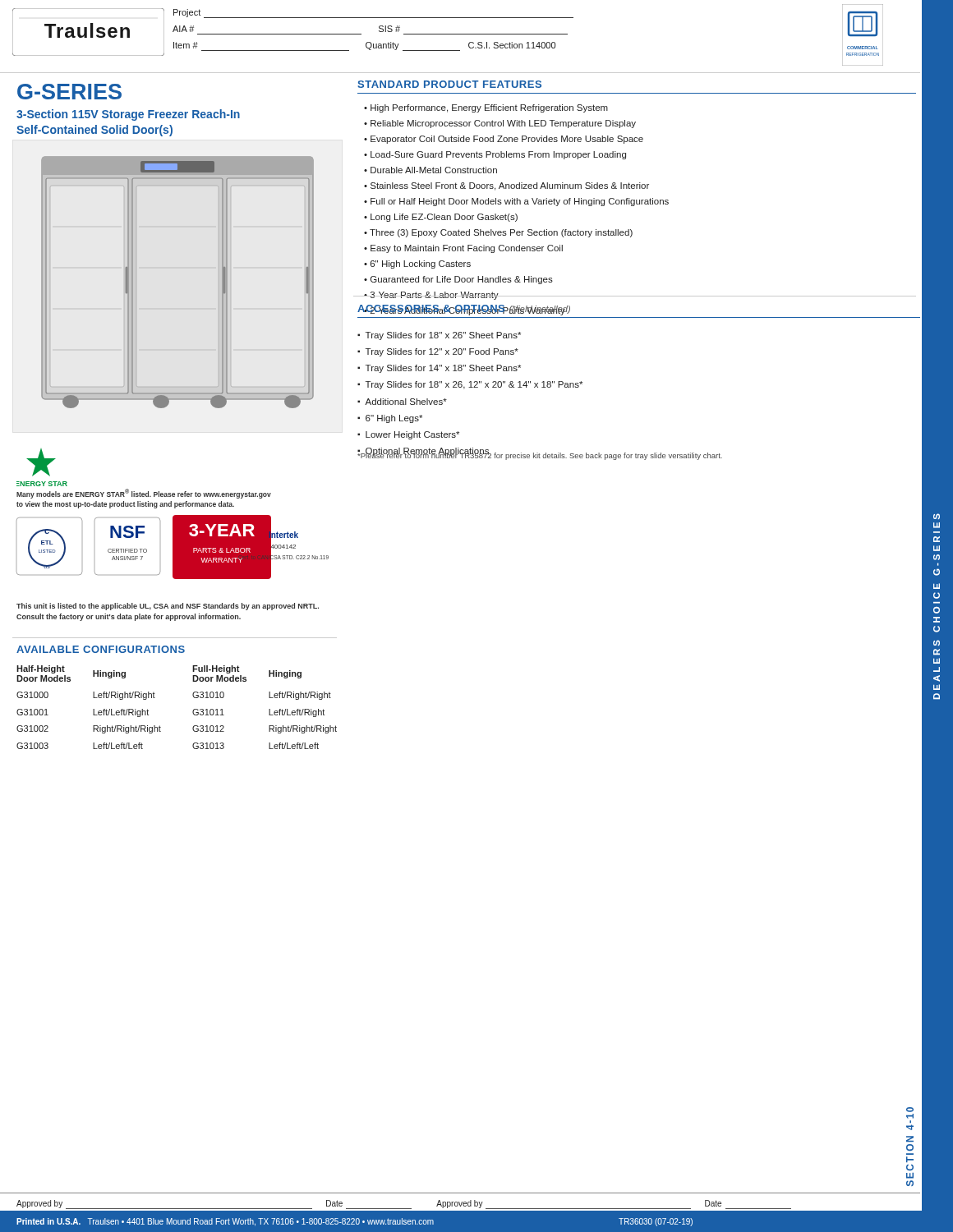Click on the list item containing "▪Tray Slides for 14" x 18""
This screenshot has width=953, height=1232.
pyautogui.click(x=439, y=368)
